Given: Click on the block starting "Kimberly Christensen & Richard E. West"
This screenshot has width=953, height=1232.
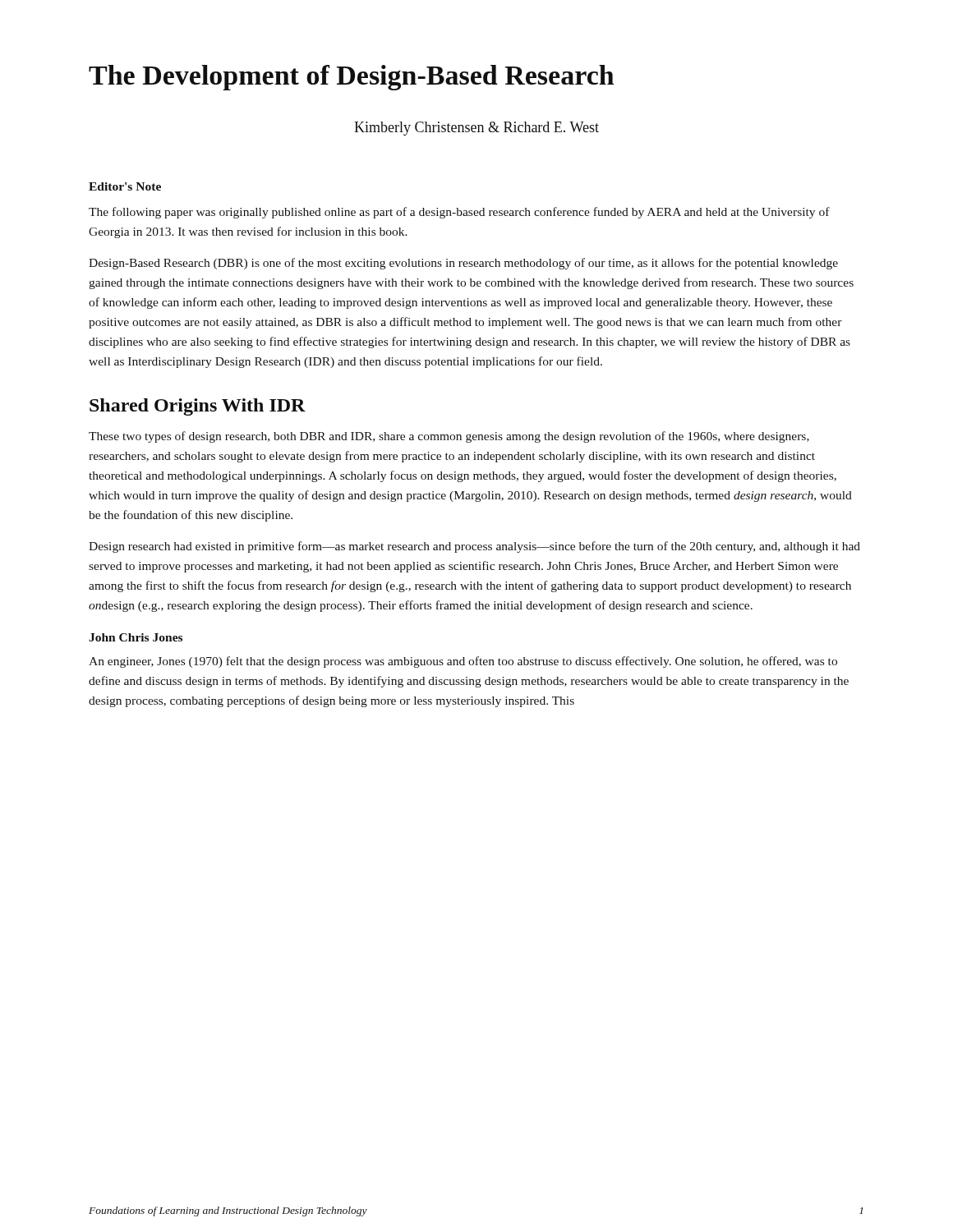Looking at the screenshot, I should [476, 128].
